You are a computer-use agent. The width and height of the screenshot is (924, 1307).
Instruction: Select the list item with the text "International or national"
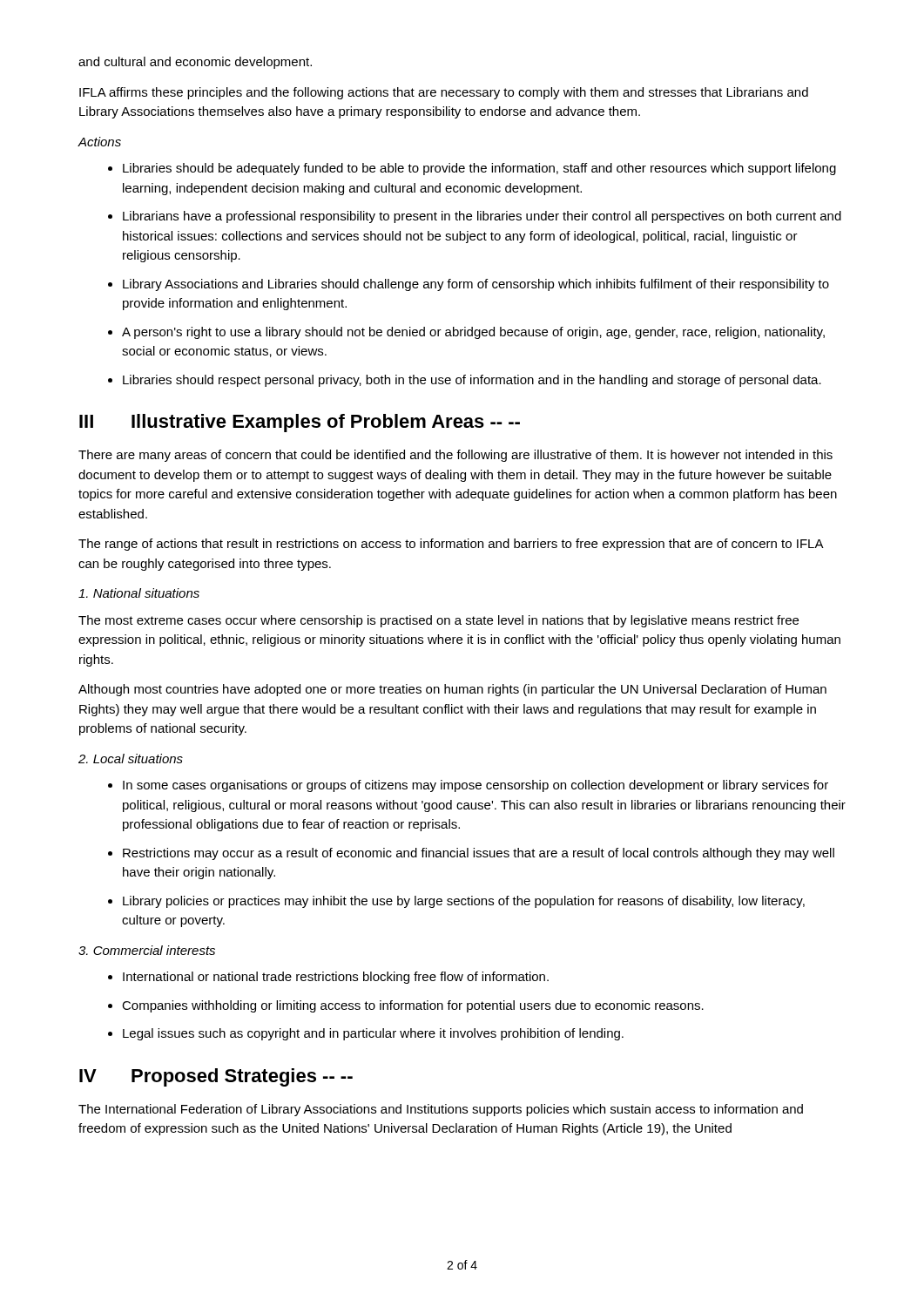(336, 976)
